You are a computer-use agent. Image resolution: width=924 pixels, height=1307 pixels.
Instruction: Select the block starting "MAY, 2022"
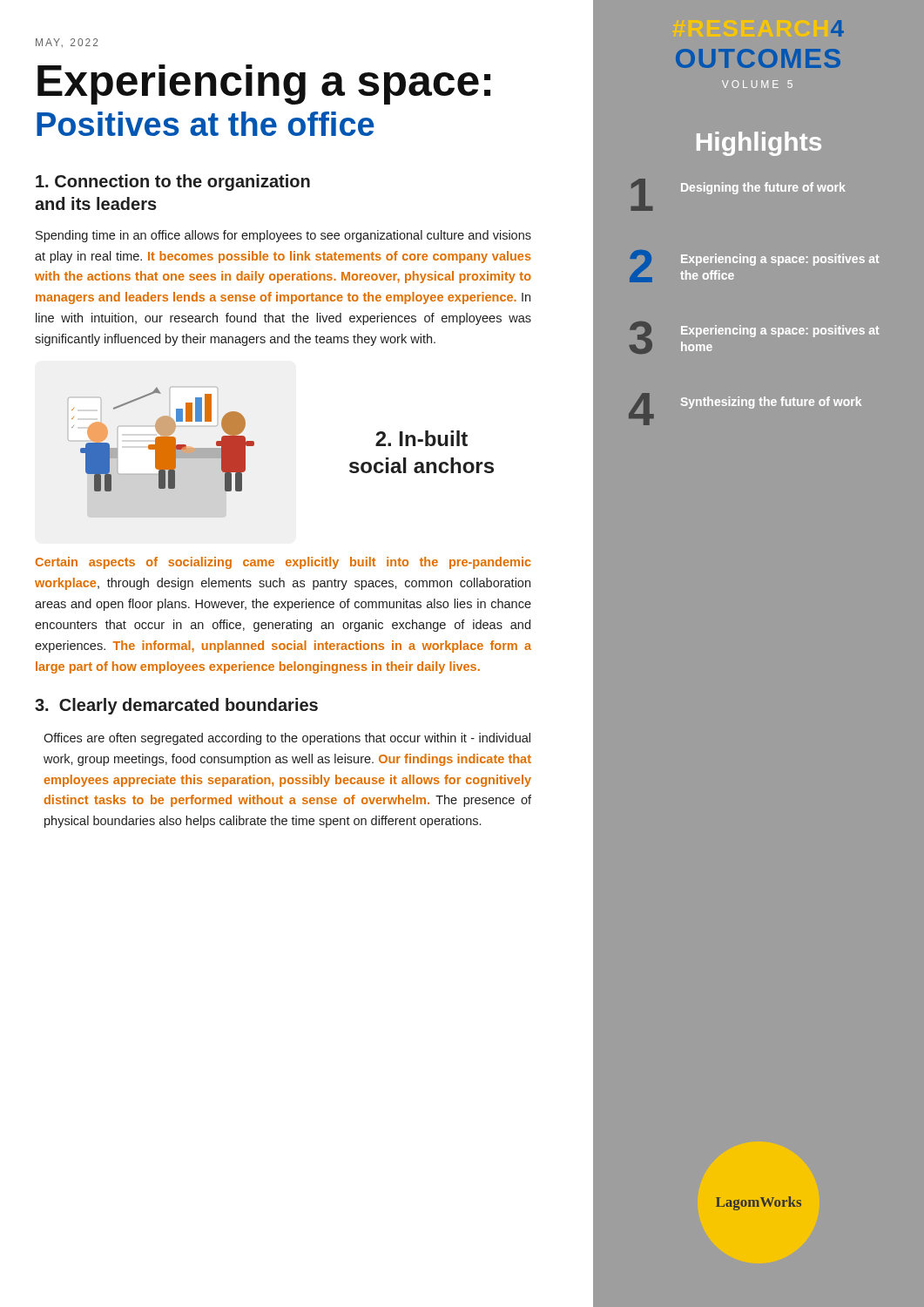tap(67, 43)
